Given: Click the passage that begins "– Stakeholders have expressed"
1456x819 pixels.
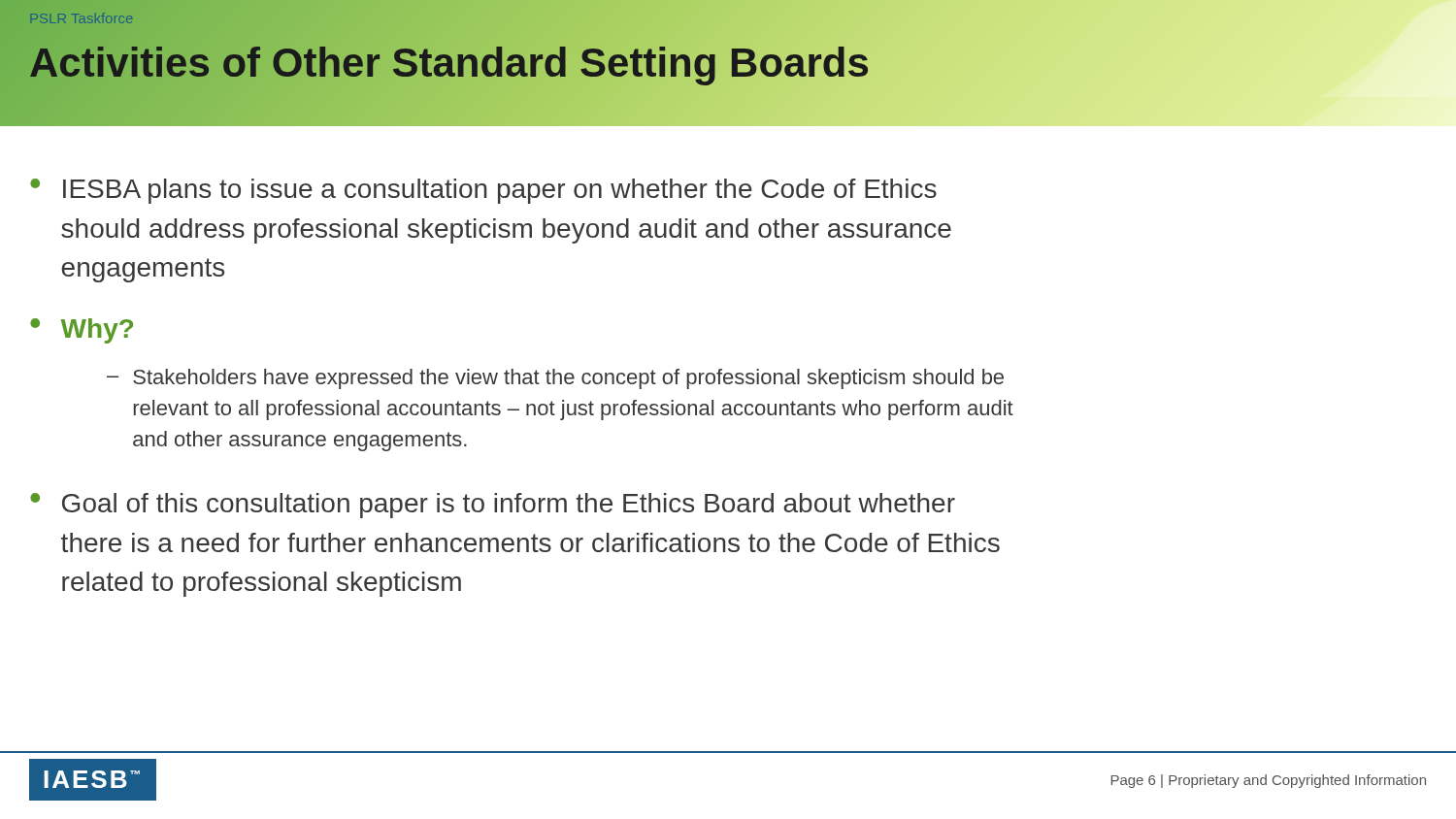Looking at the screenshot, I should click(x=560, y=409).
